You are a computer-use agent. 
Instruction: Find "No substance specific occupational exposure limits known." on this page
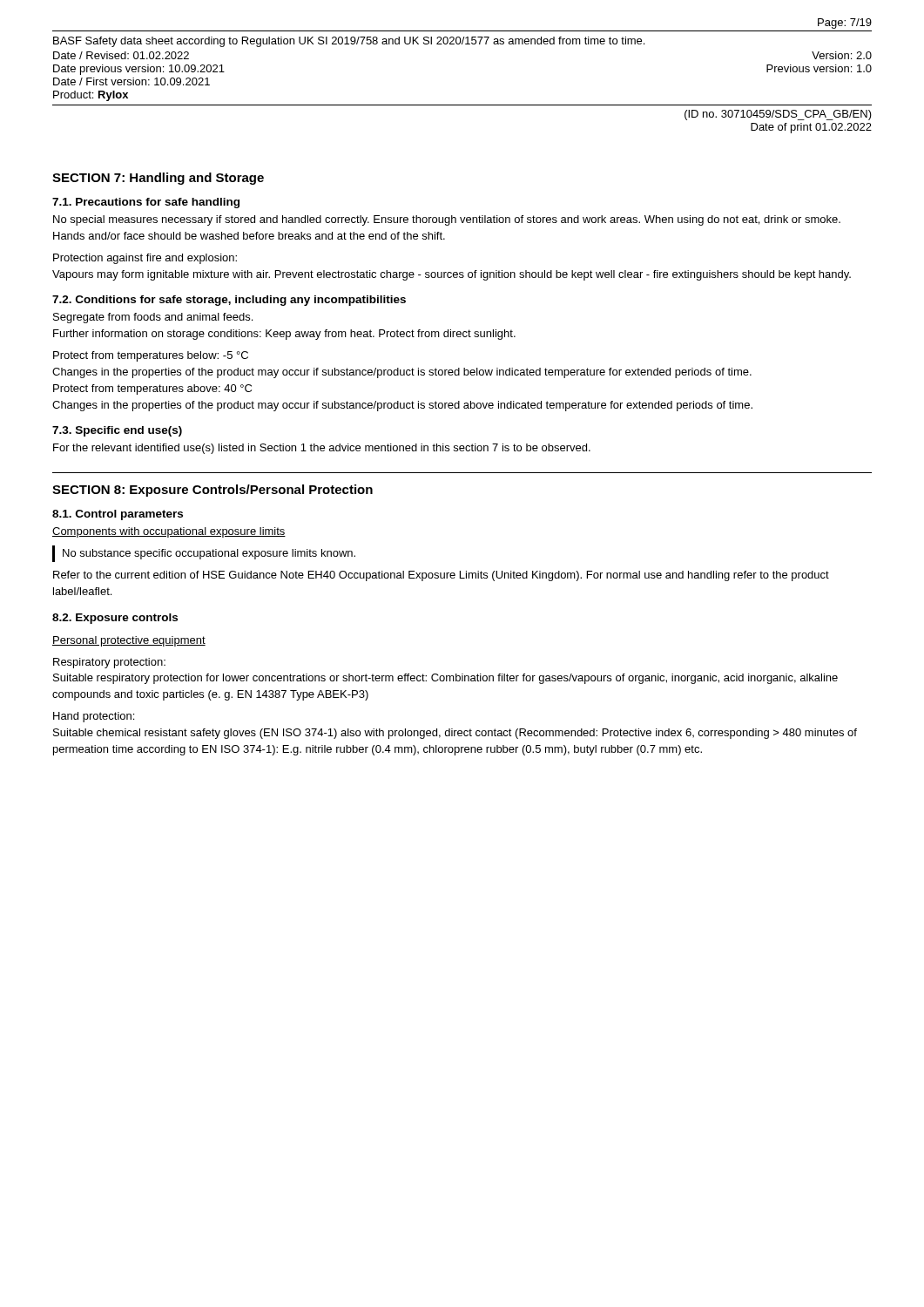204,554
